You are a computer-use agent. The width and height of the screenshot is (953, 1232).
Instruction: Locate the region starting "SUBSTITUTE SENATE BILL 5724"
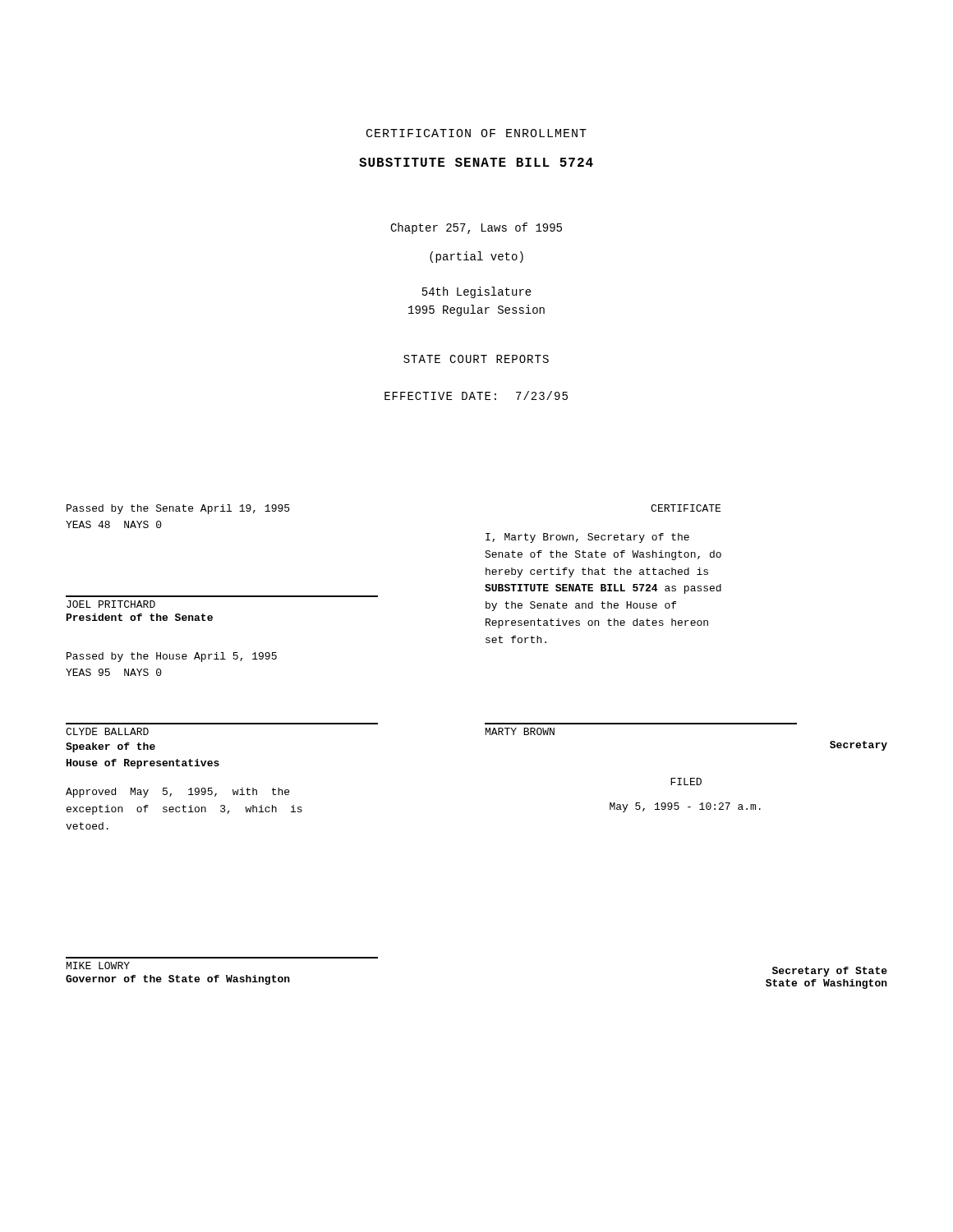tap(476, 163)
